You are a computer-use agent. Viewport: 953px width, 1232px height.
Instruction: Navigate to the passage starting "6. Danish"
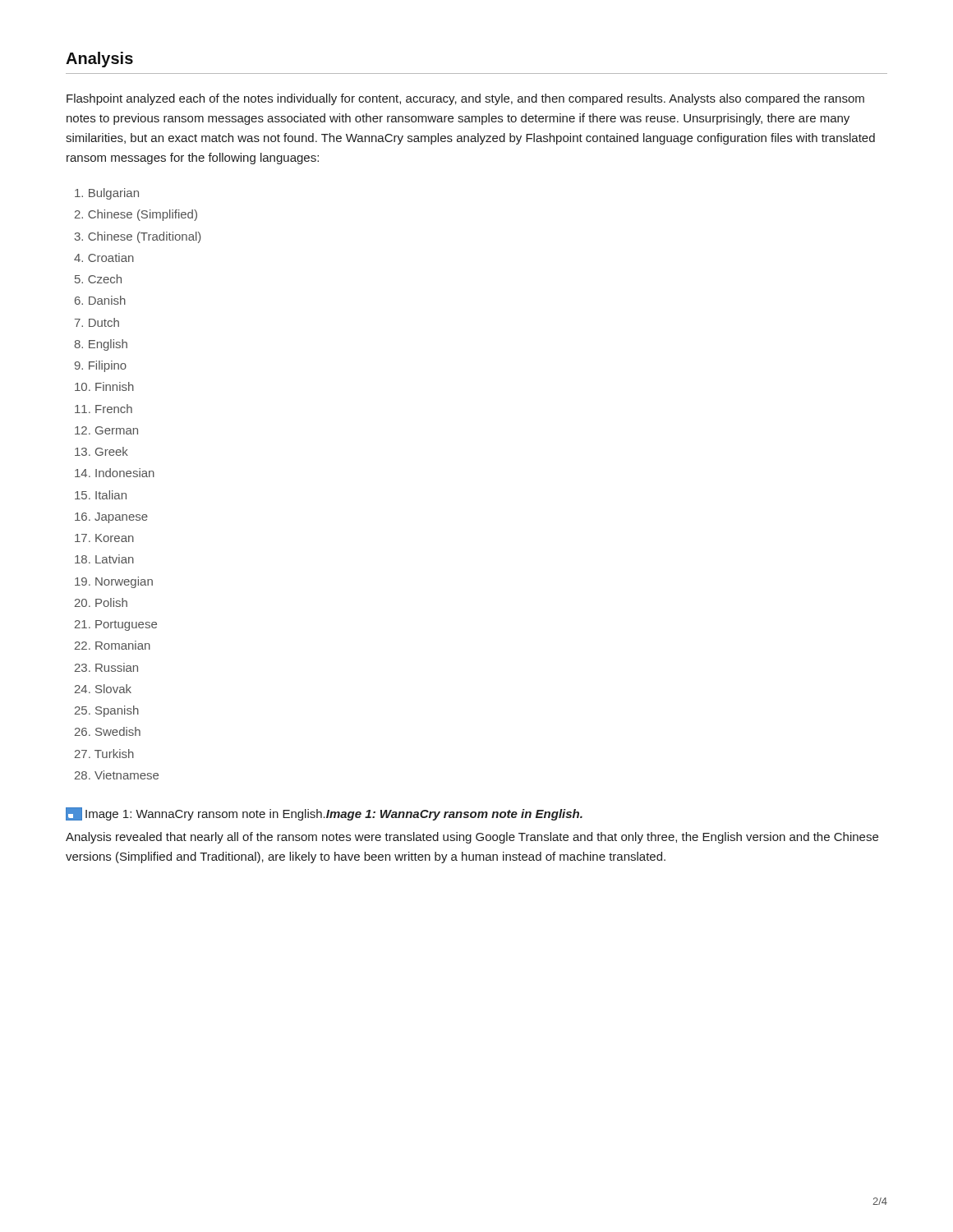coord(100,300)
